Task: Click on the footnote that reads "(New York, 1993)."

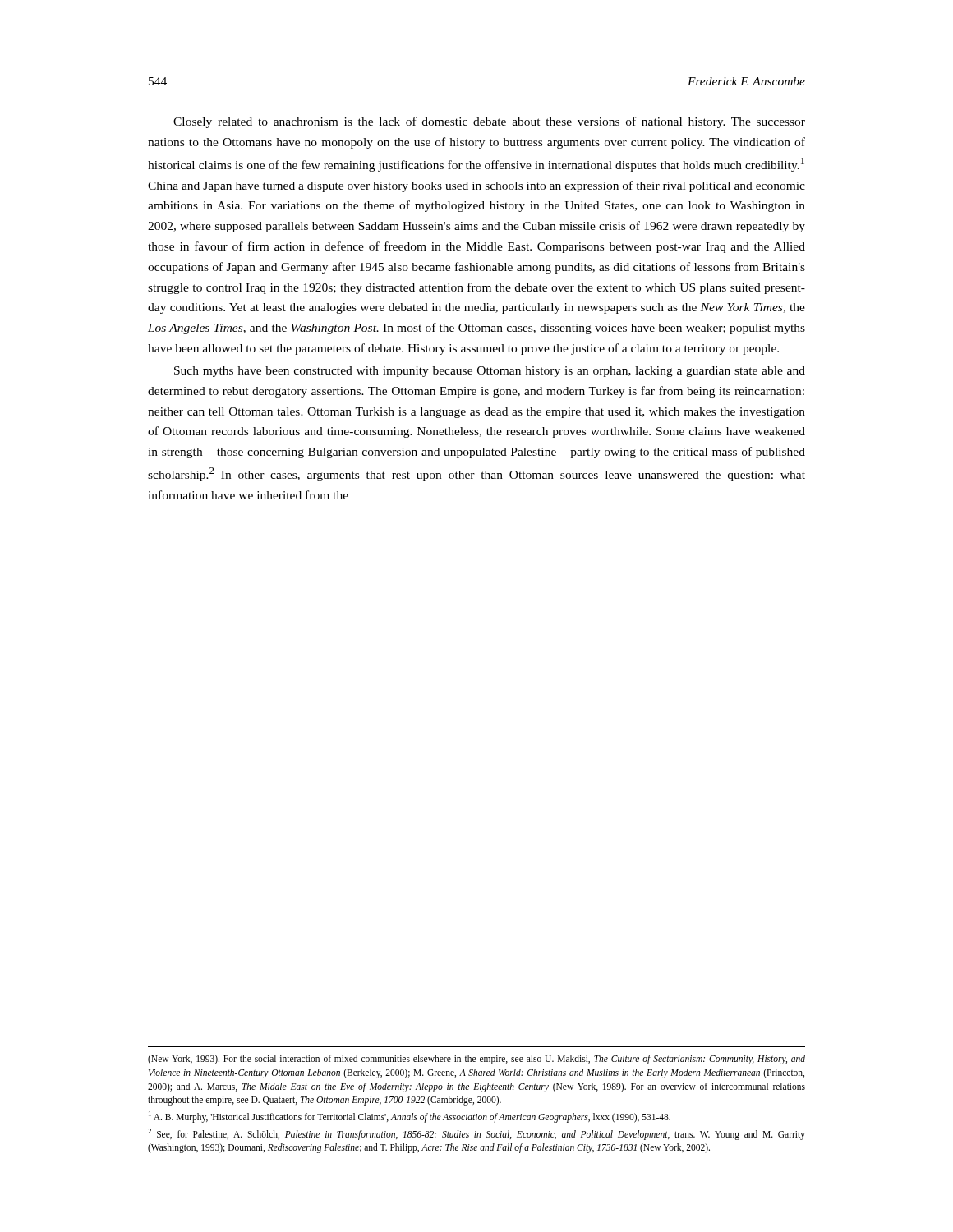Action: [476, 1101]
